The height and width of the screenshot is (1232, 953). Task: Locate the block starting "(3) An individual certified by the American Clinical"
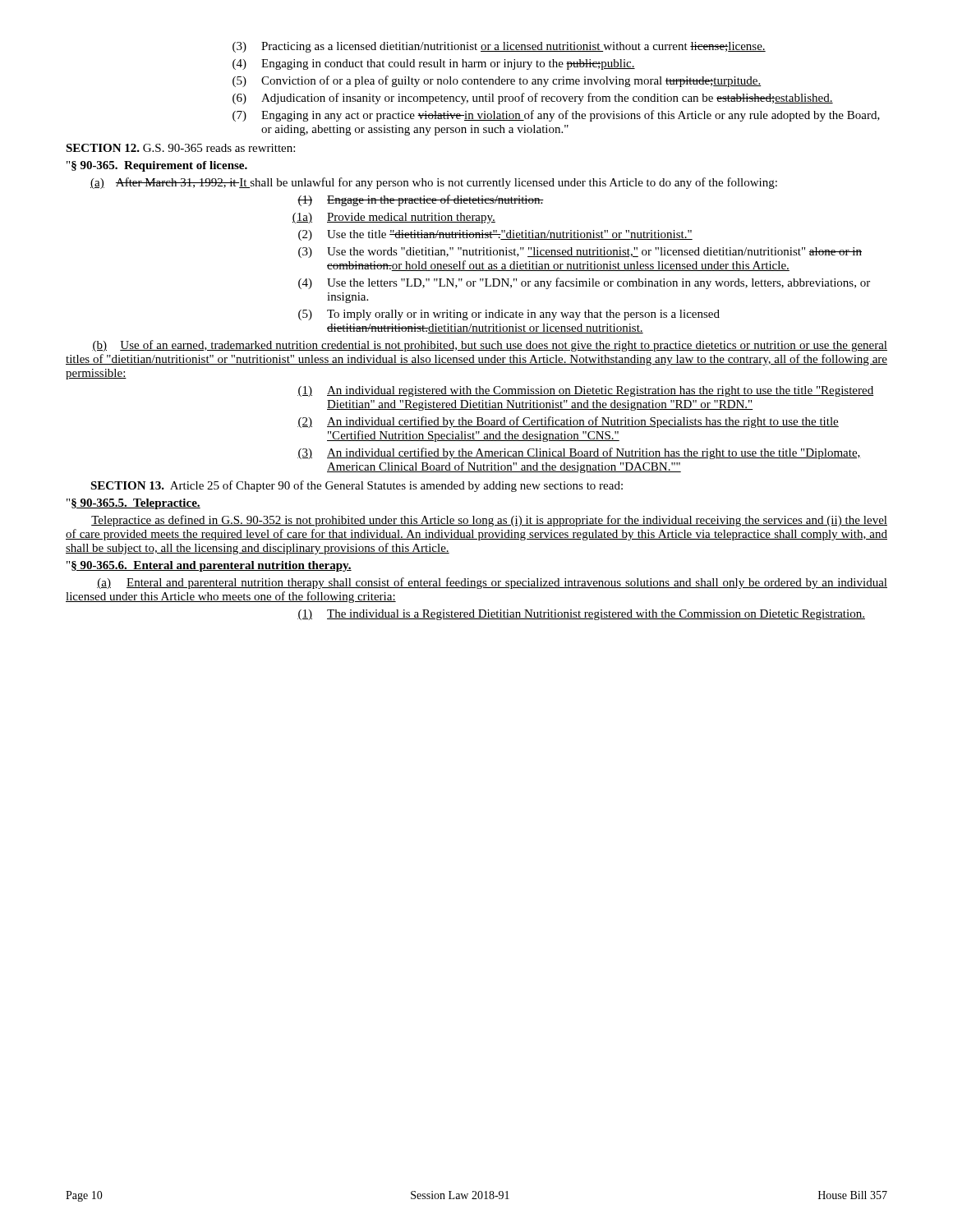(559, 460)
